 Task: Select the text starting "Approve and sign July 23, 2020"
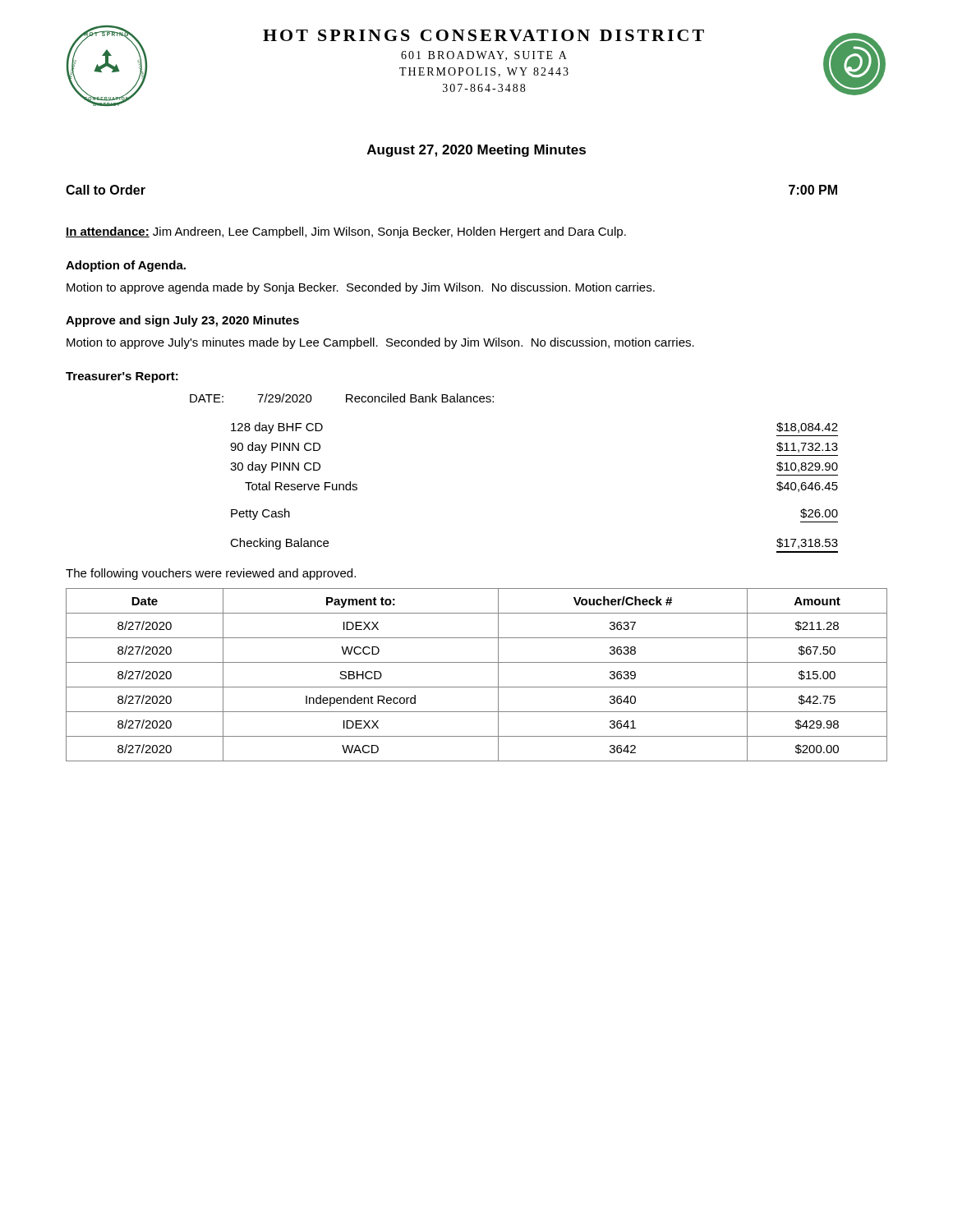click(182, 320)
